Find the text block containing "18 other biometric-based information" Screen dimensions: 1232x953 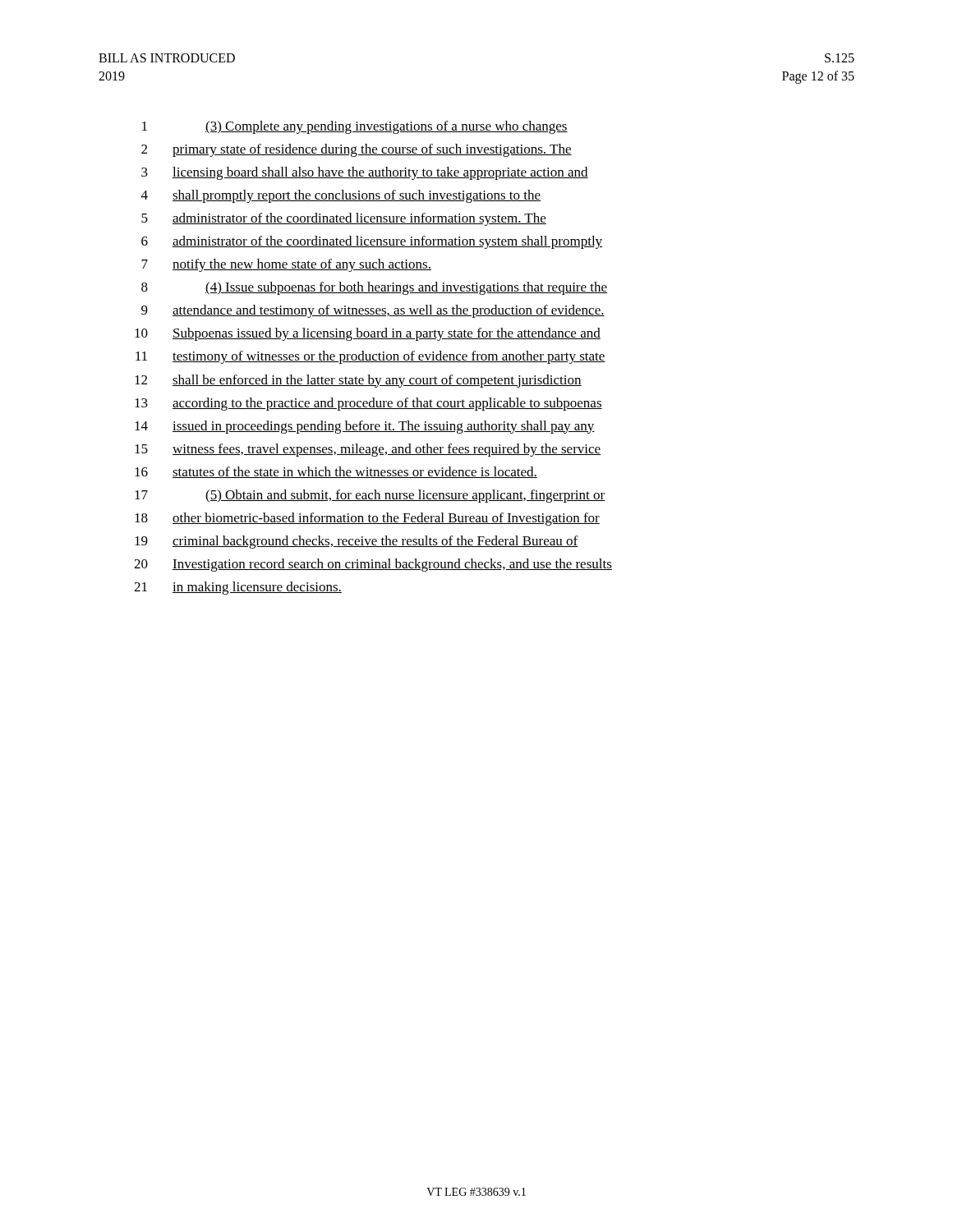(x=476, y=518)
